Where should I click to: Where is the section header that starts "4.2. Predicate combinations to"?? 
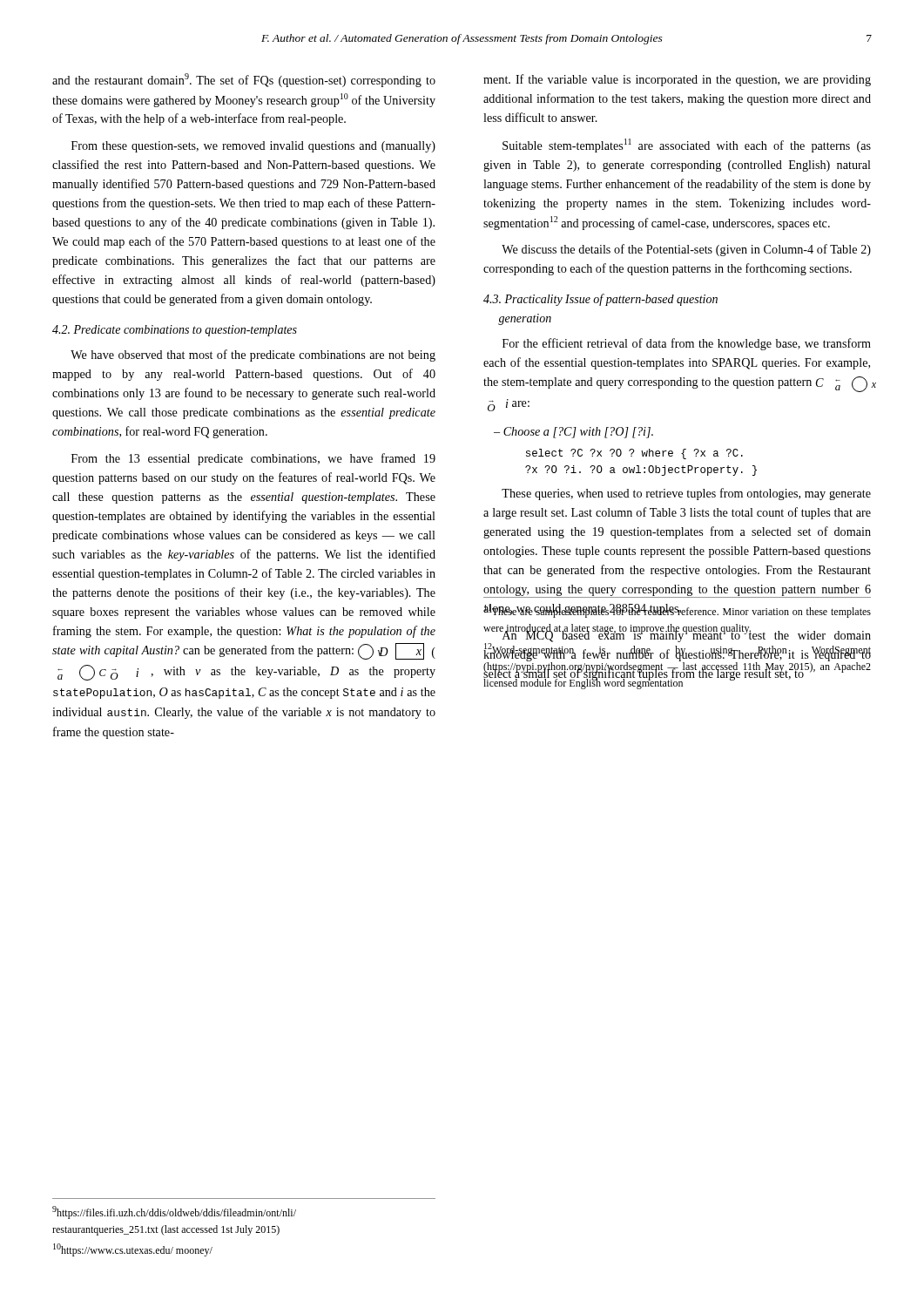click(244, 330)
